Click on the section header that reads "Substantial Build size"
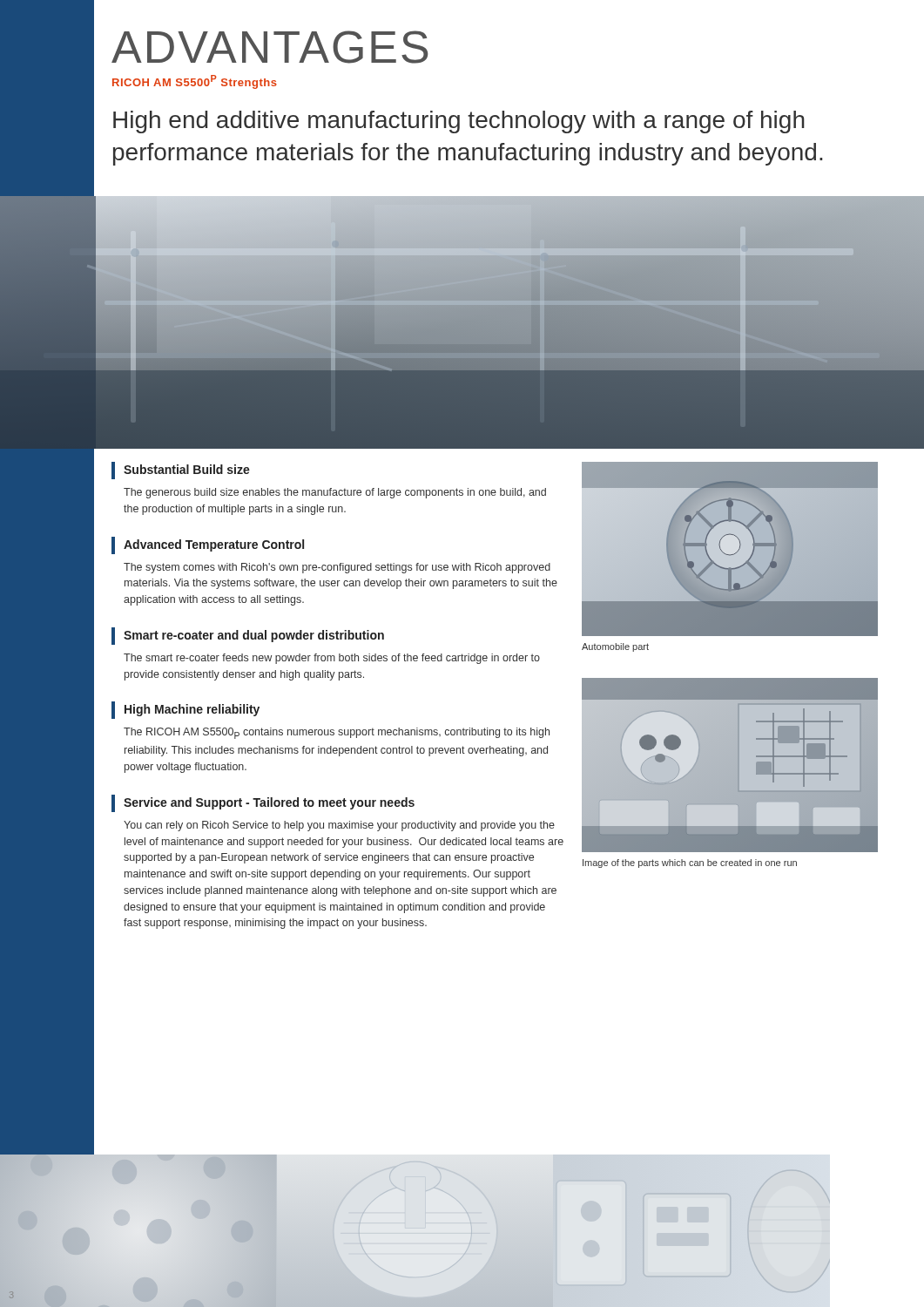 pos(181,471)
